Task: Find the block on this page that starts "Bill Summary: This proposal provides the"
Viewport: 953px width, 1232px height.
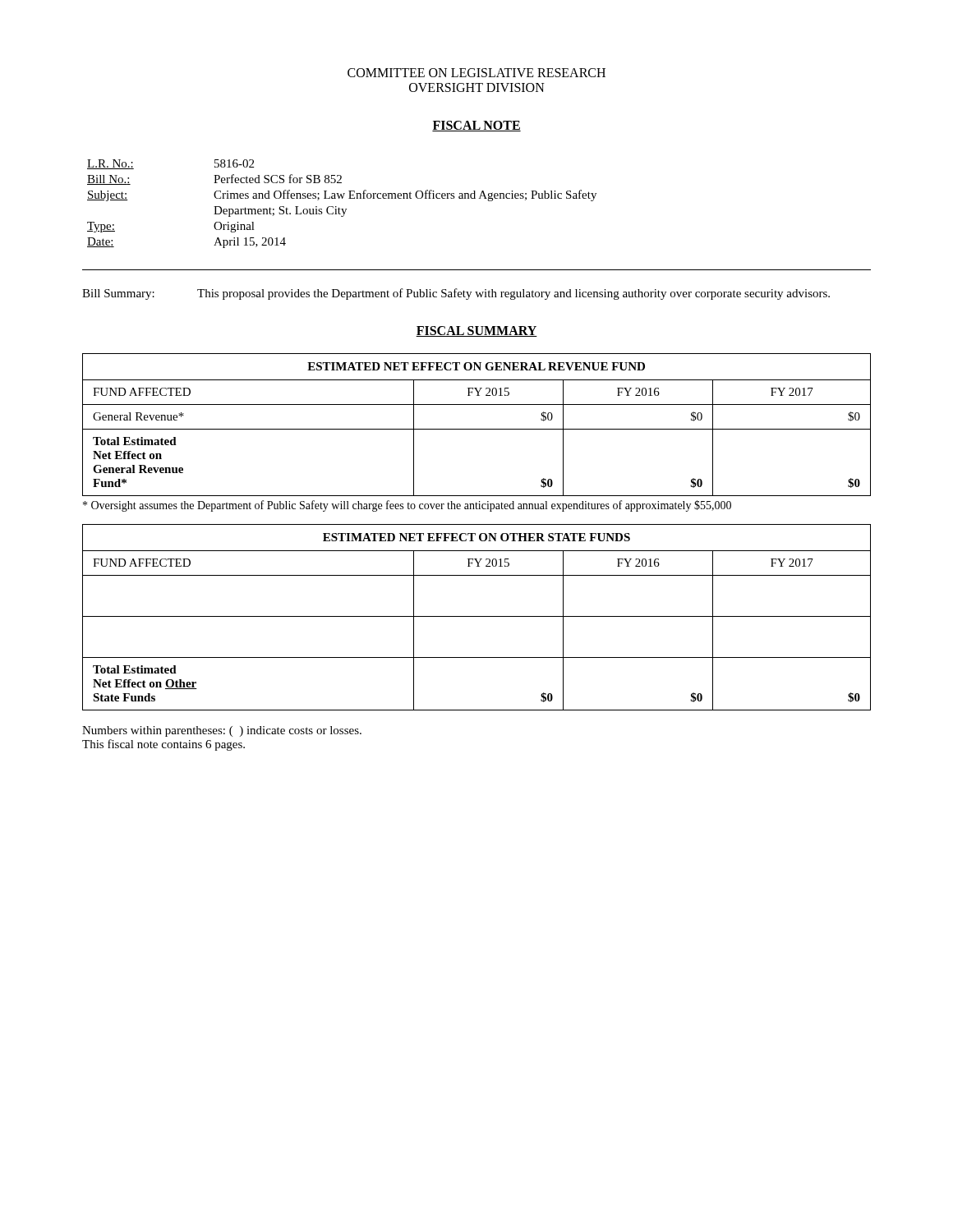Action: click(476, 294)
